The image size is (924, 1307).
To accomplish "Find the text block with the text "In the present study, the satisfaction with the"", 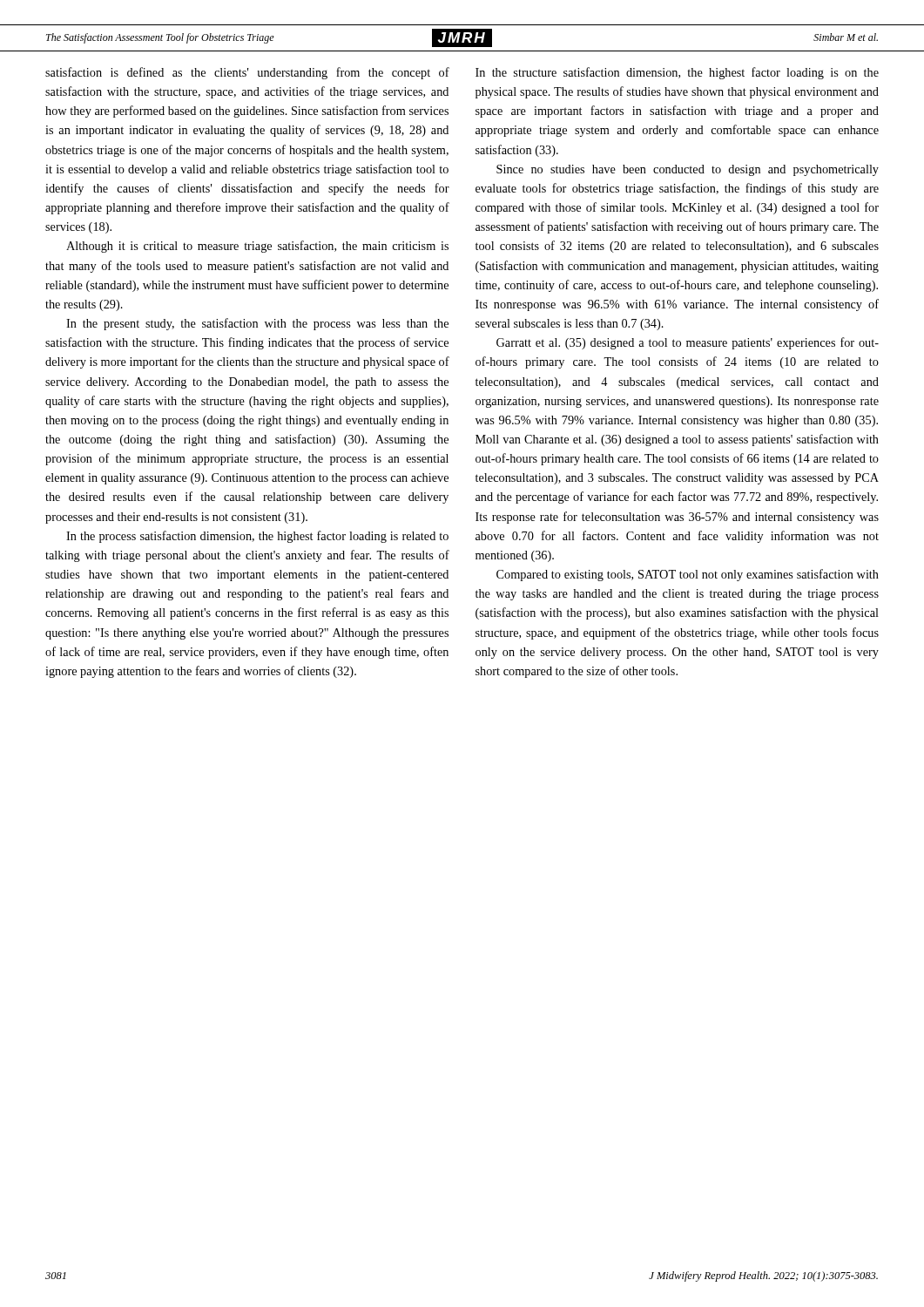I will (x=247, y=420).
